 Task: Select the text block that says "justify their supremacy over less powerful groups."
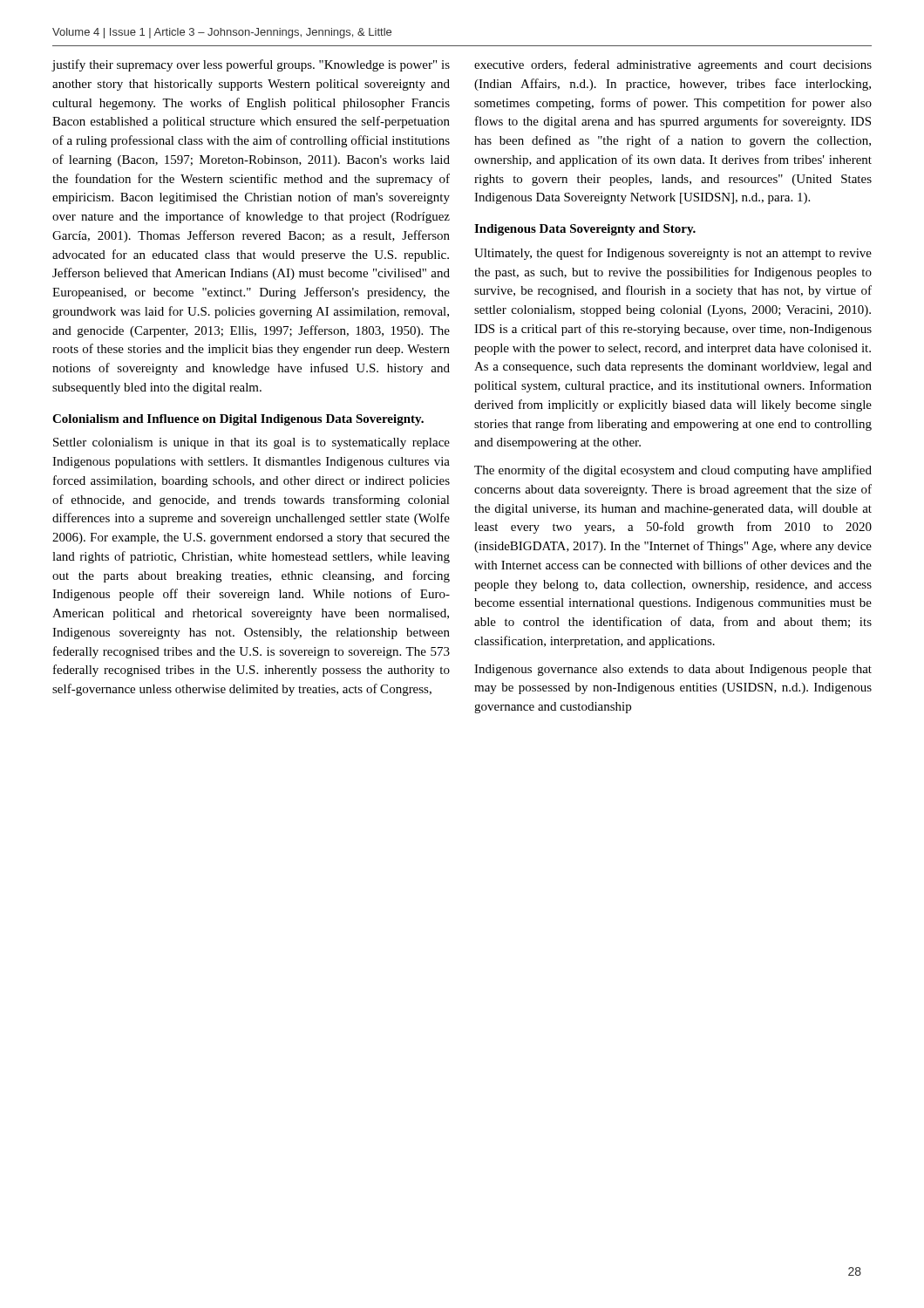[x=251, y=227]
